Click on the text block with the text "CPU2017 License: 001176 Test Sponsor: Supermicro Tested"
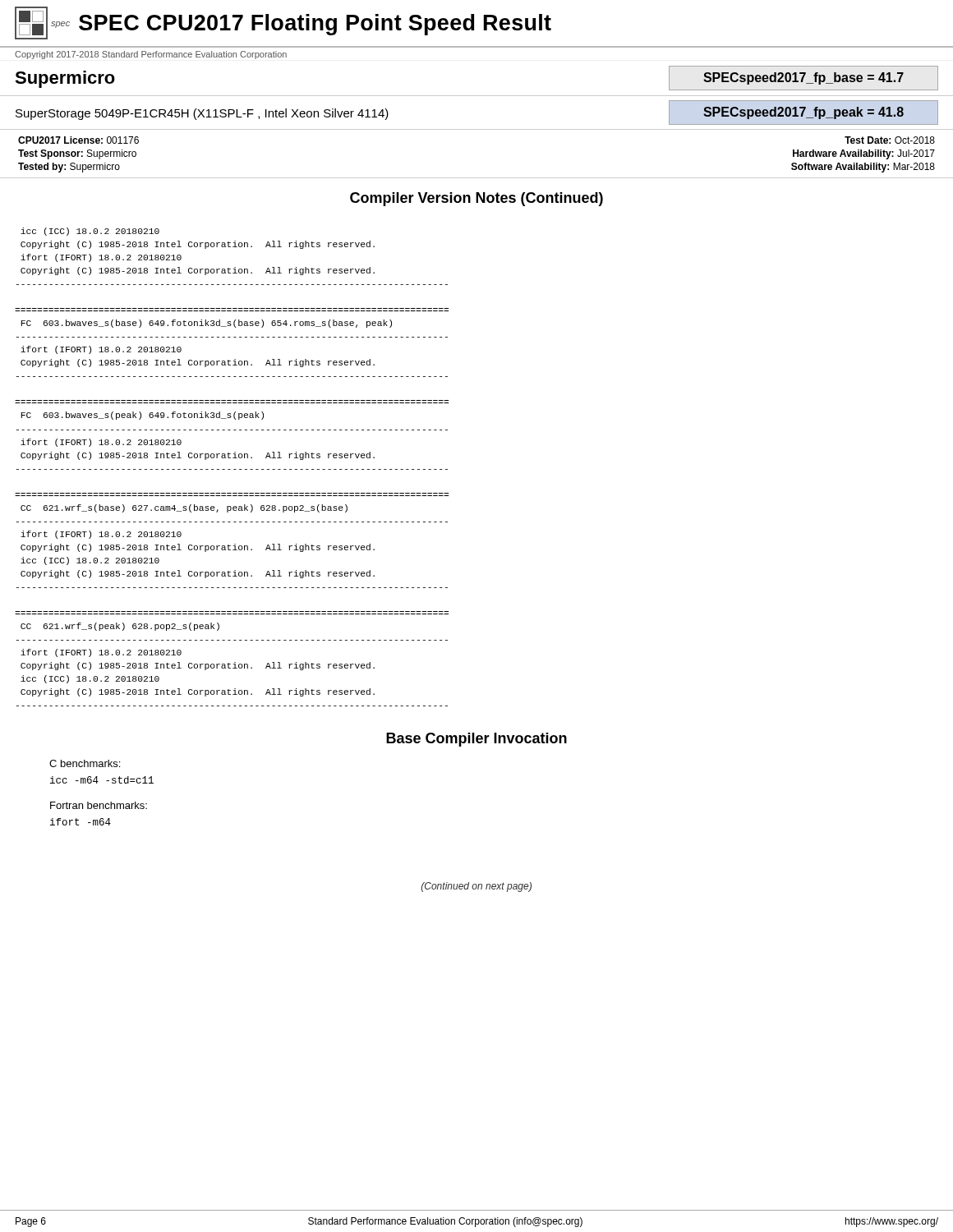Screen dimensions: 1232x953 click(79, 154)
